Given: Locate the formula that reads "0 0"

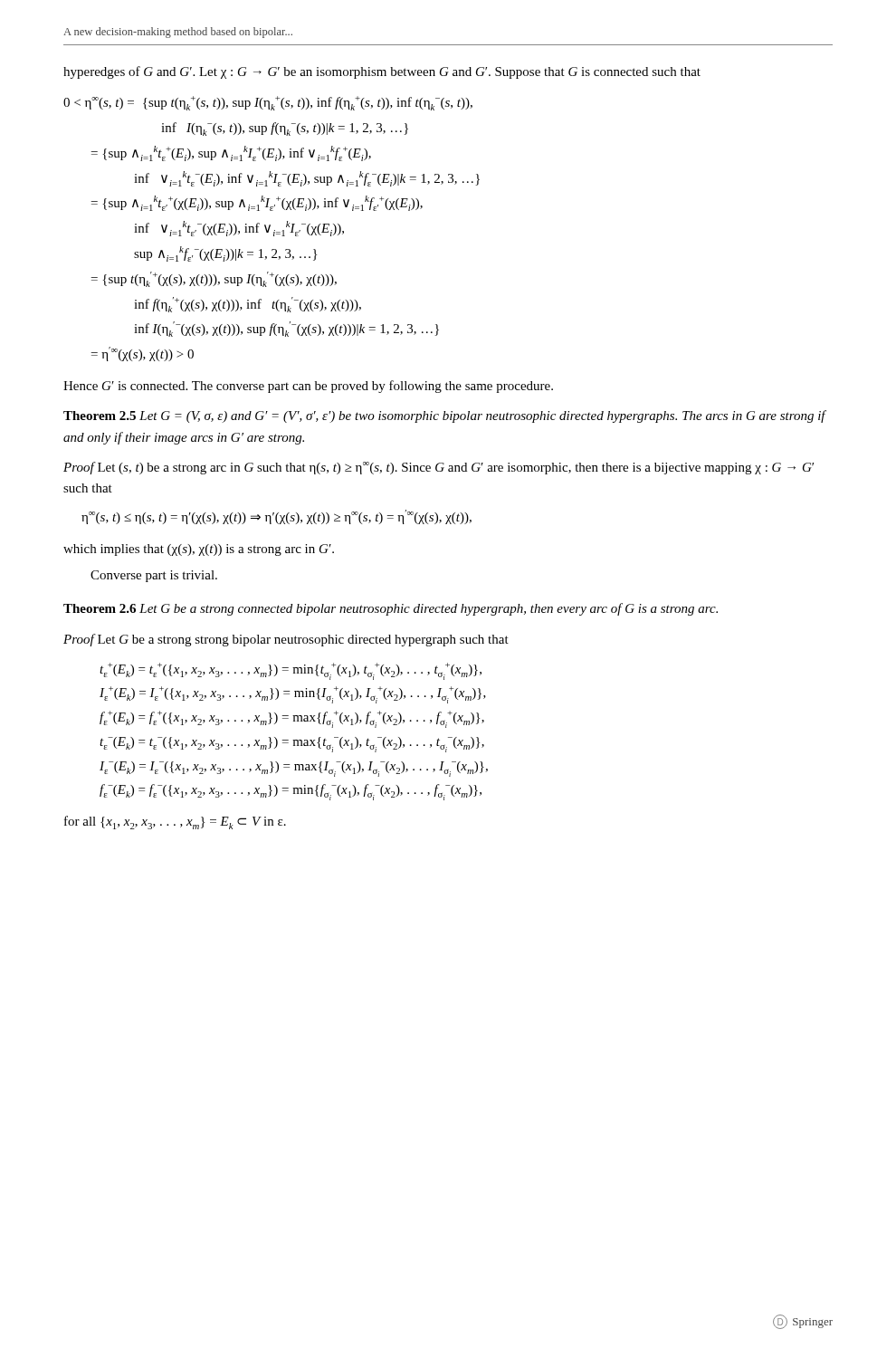Looking at the screenshot, I should 268,103.
